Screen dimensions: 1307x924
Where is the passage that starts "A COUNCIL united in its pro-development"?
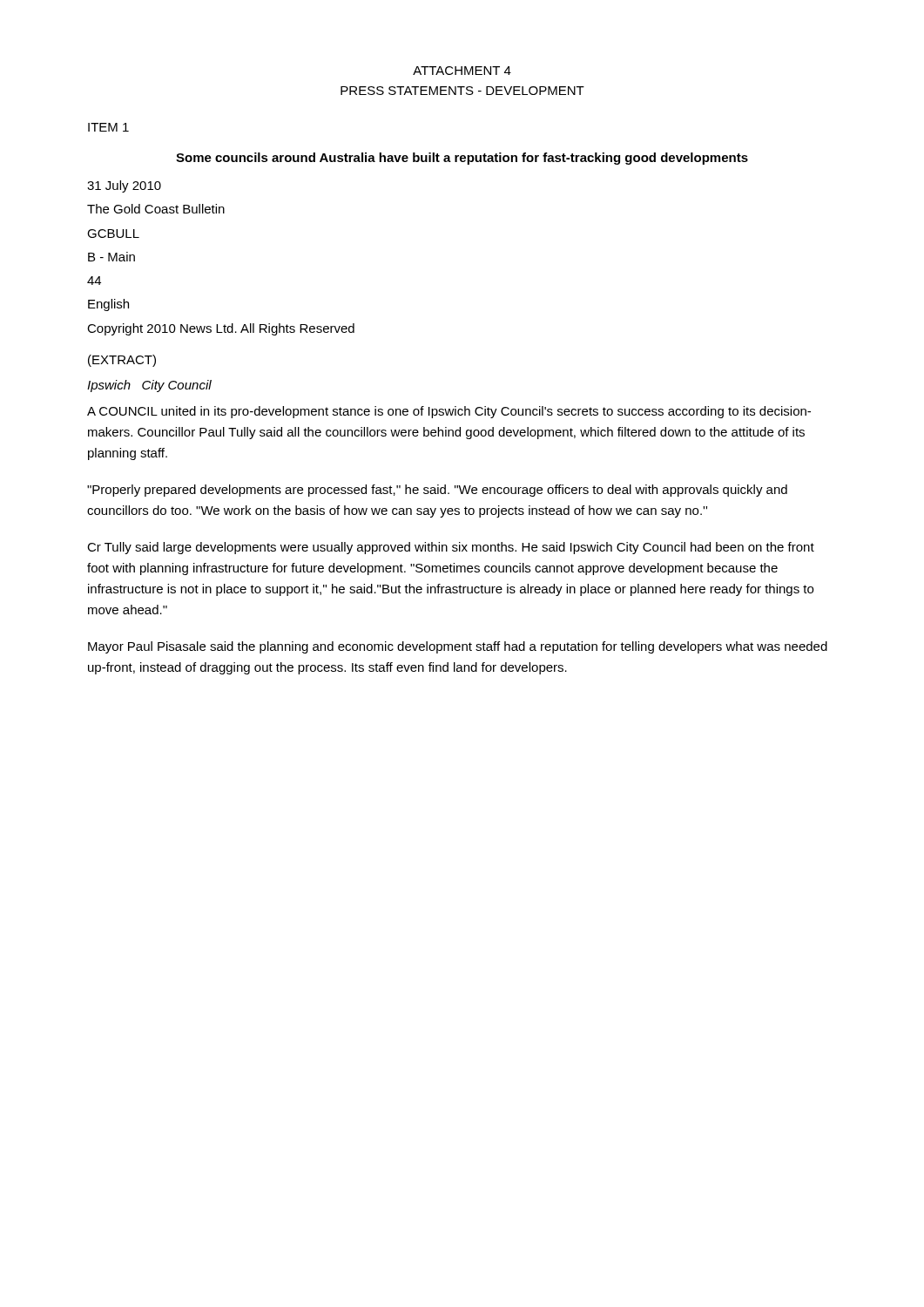(x=449, y=432)
